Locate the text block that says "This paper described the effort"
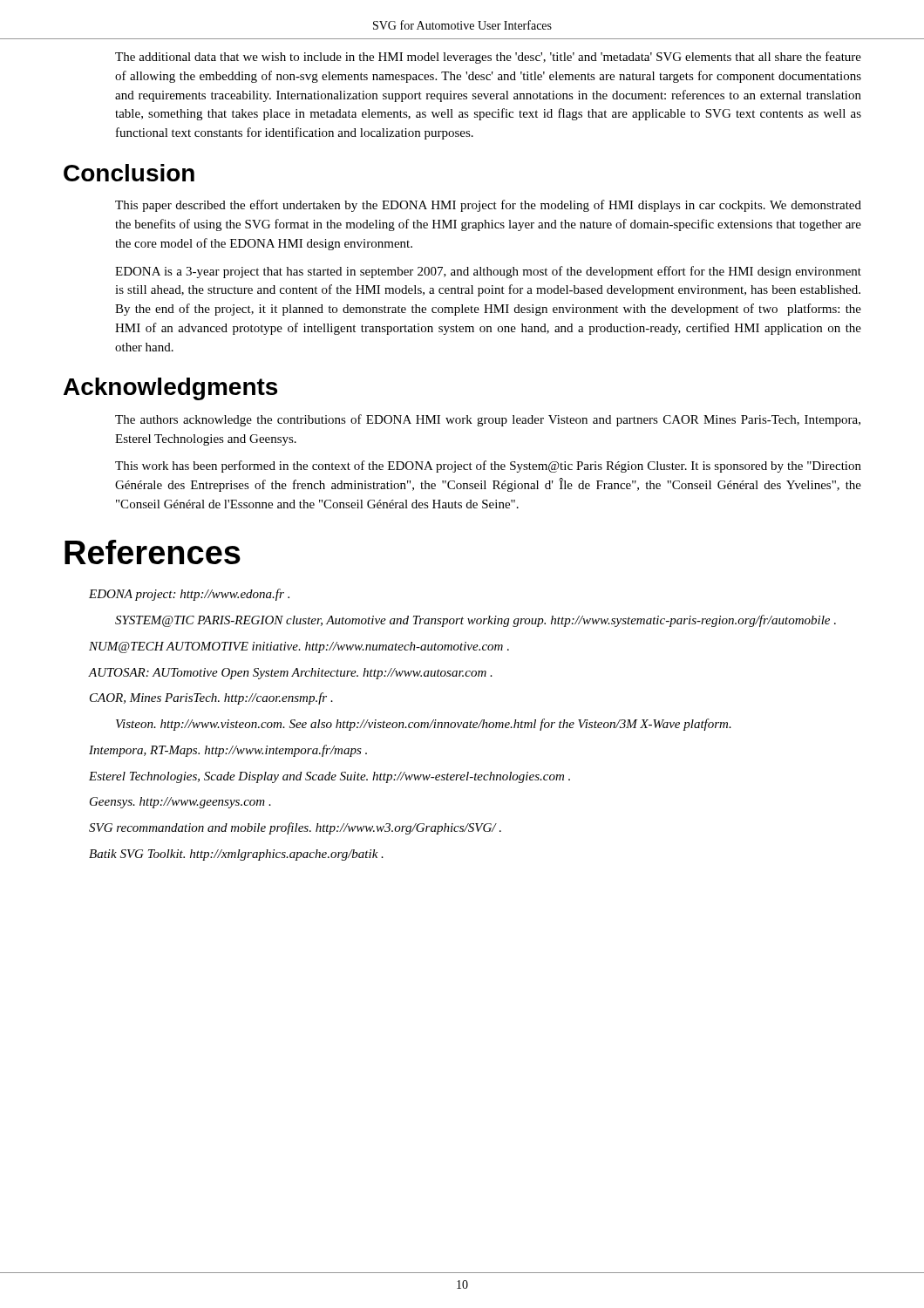Screen dimensions: 1308x924 point(488,224)
